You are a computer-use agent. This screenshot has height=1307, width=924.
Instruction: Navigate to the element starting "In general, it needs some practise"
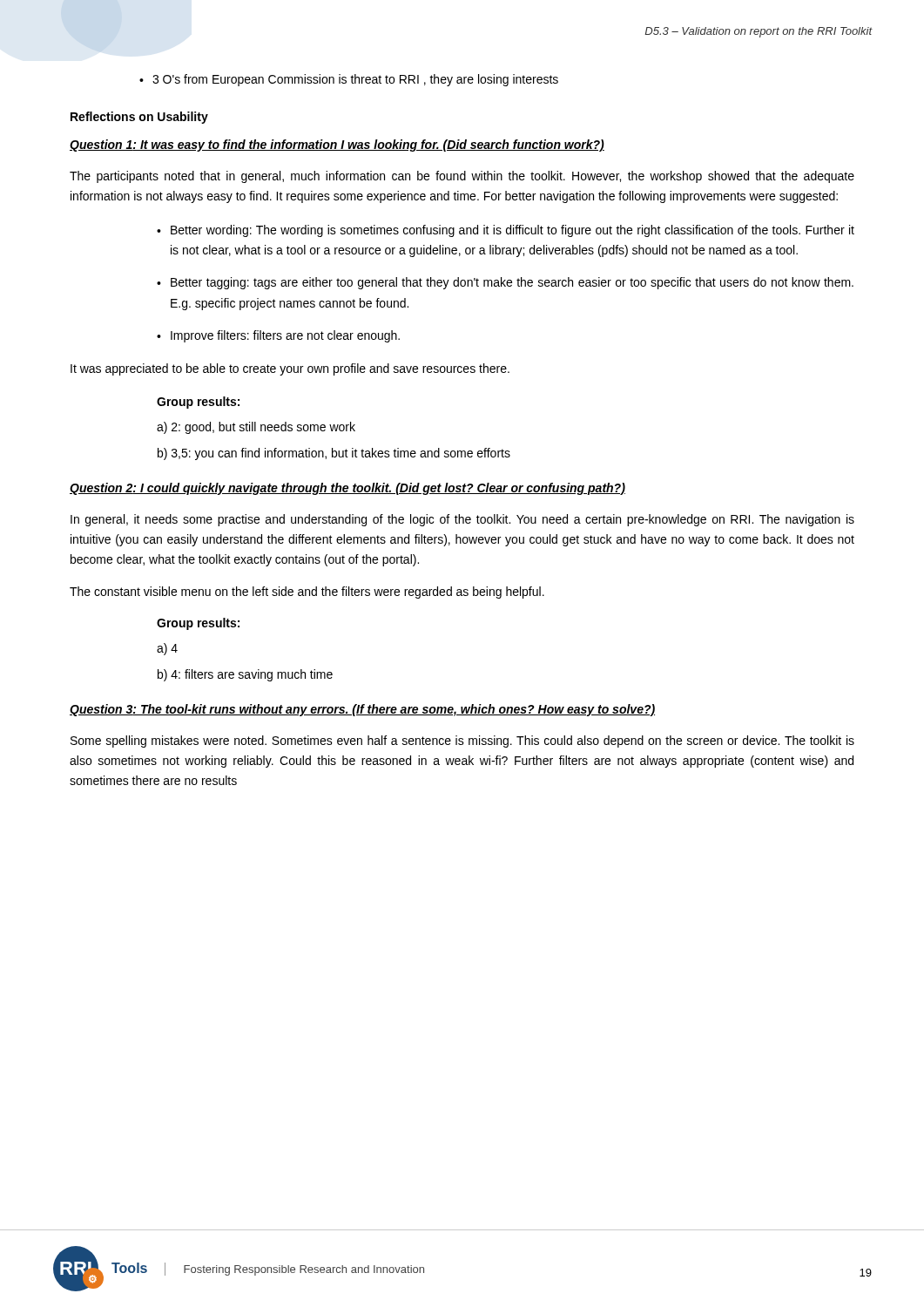462,539
